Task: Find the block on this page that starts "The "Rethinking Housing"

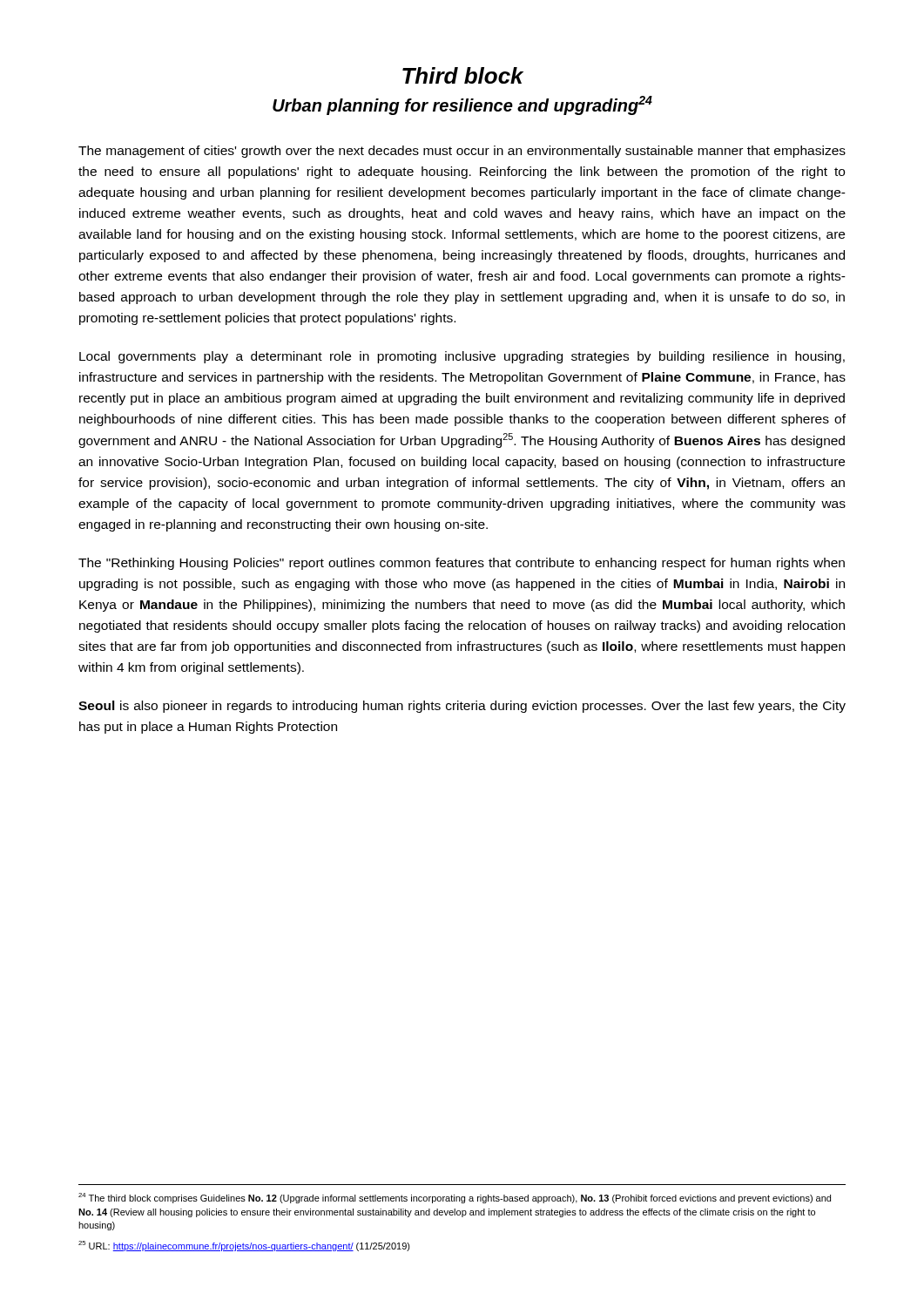Action: tap(462, 615)
